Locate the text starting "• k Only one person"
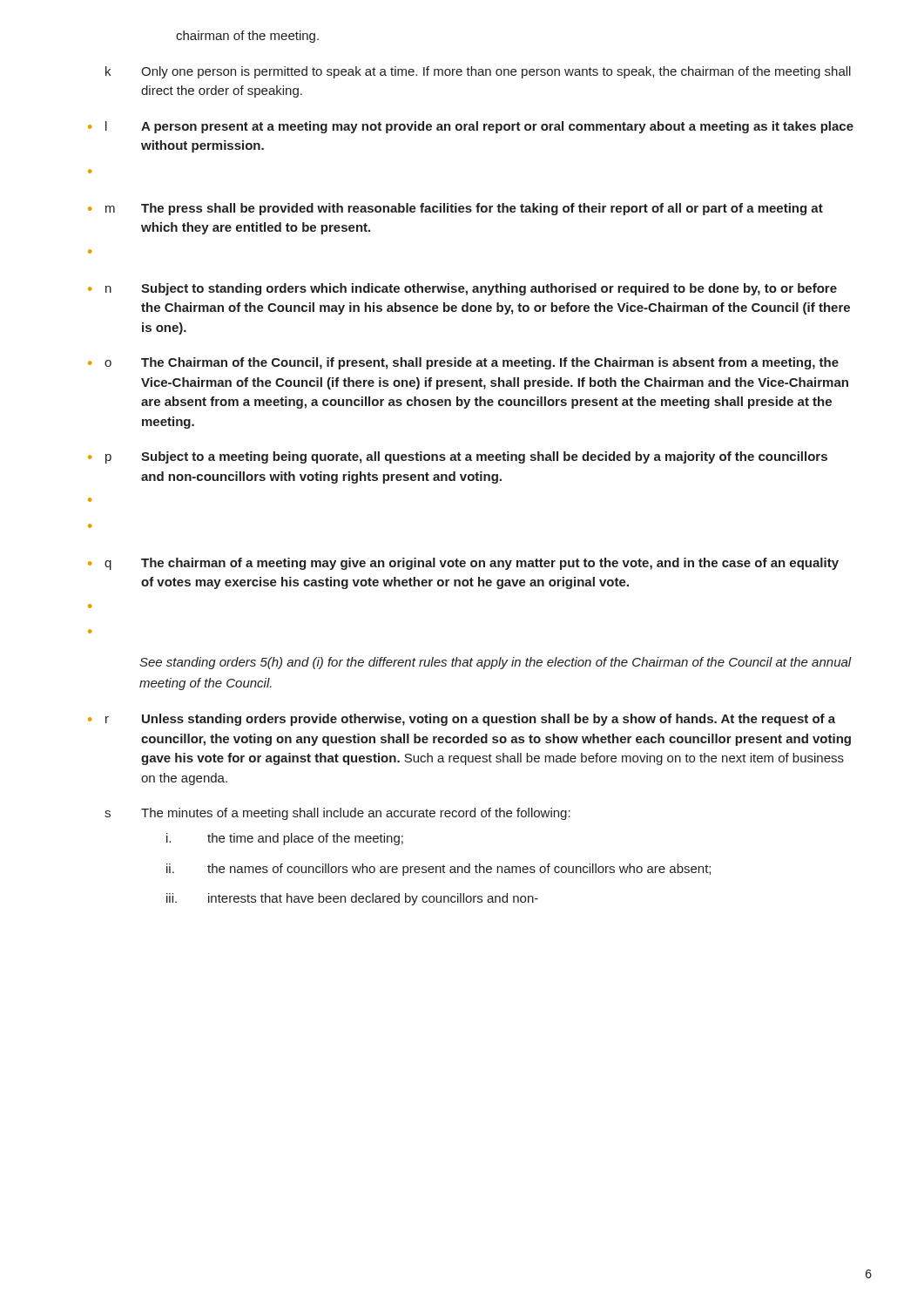924x1307 pixels. [x=470, y=81]
